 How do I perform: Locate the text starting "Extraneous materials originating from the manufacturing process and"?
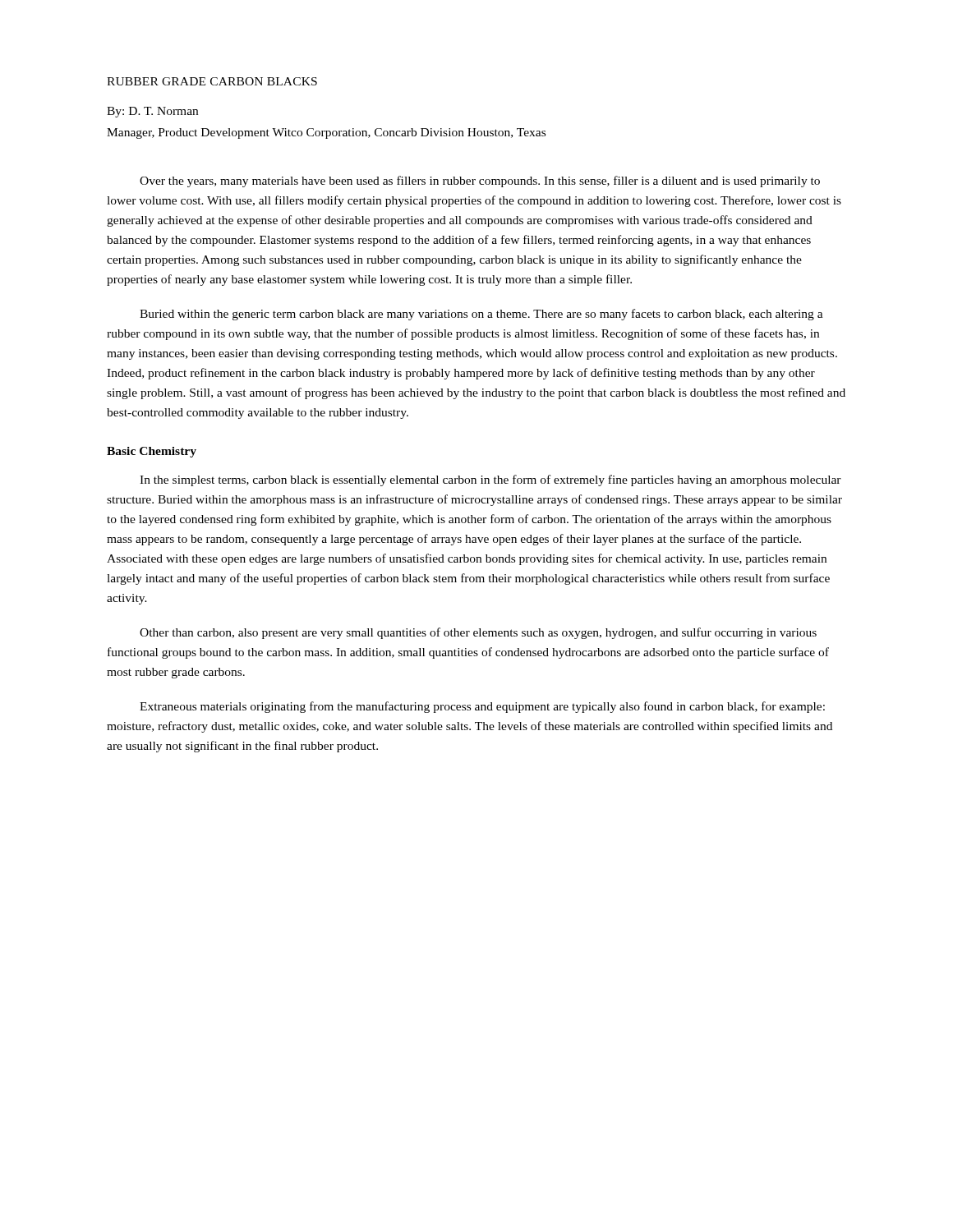pos(470,726)
